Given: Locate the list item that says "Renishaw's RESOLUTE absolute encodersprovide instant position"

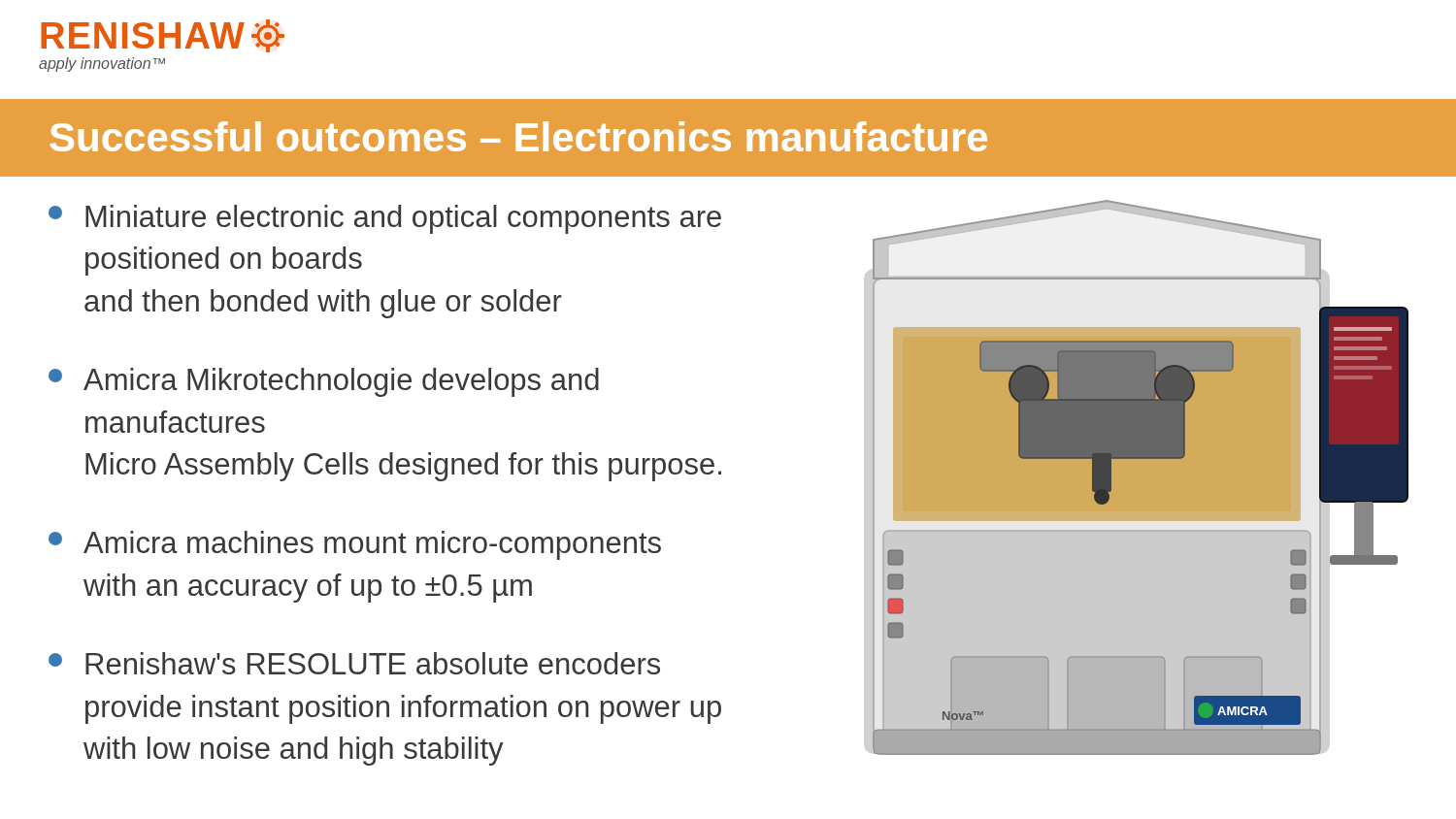Looking at the screenshot, I should 385,707.
